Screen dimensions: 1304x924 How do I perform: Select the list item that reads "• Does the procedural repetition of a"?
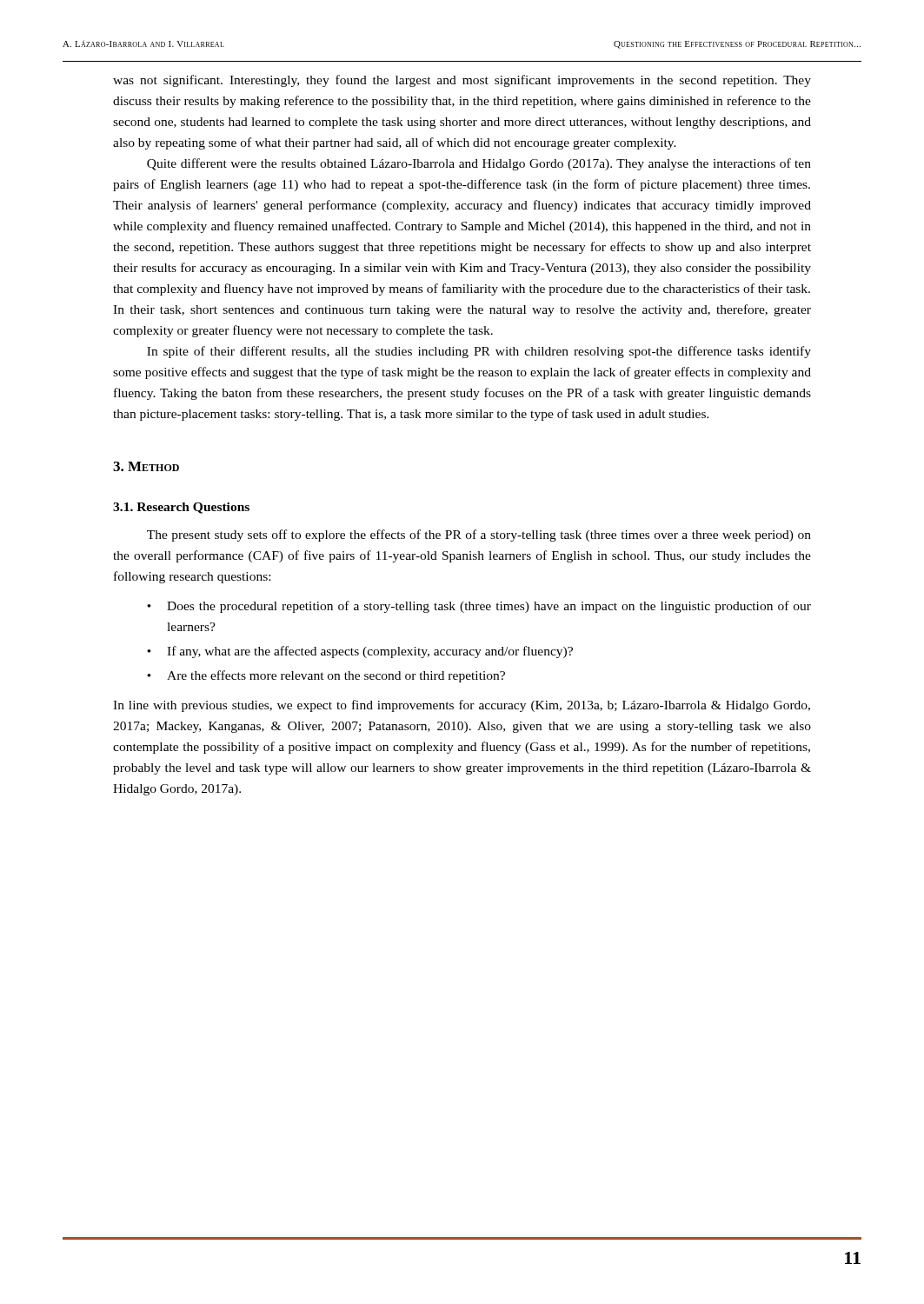[479, 616]
